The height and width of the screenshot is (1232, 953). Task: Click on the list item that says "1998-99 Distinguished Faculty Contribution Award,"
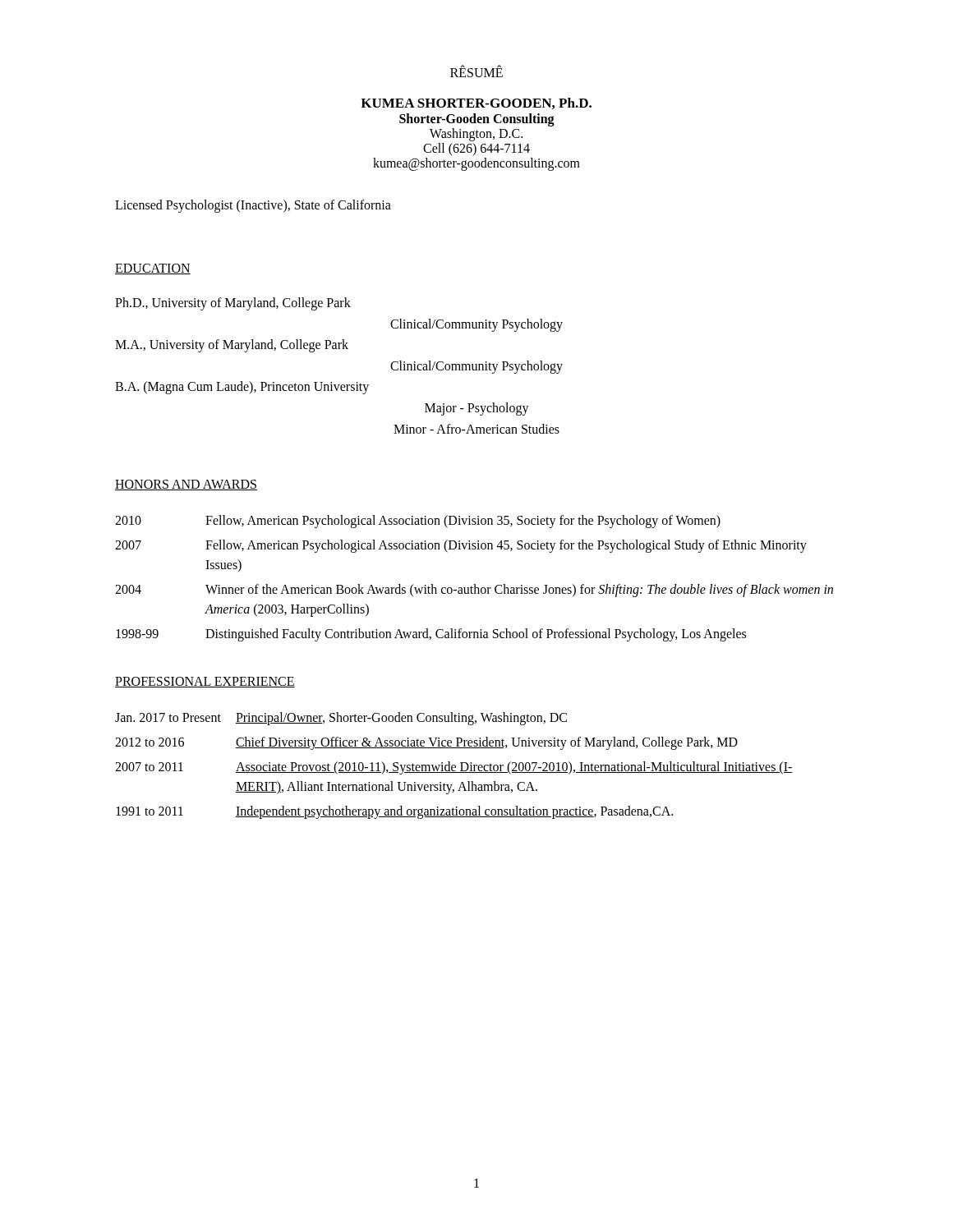[476, 634]
